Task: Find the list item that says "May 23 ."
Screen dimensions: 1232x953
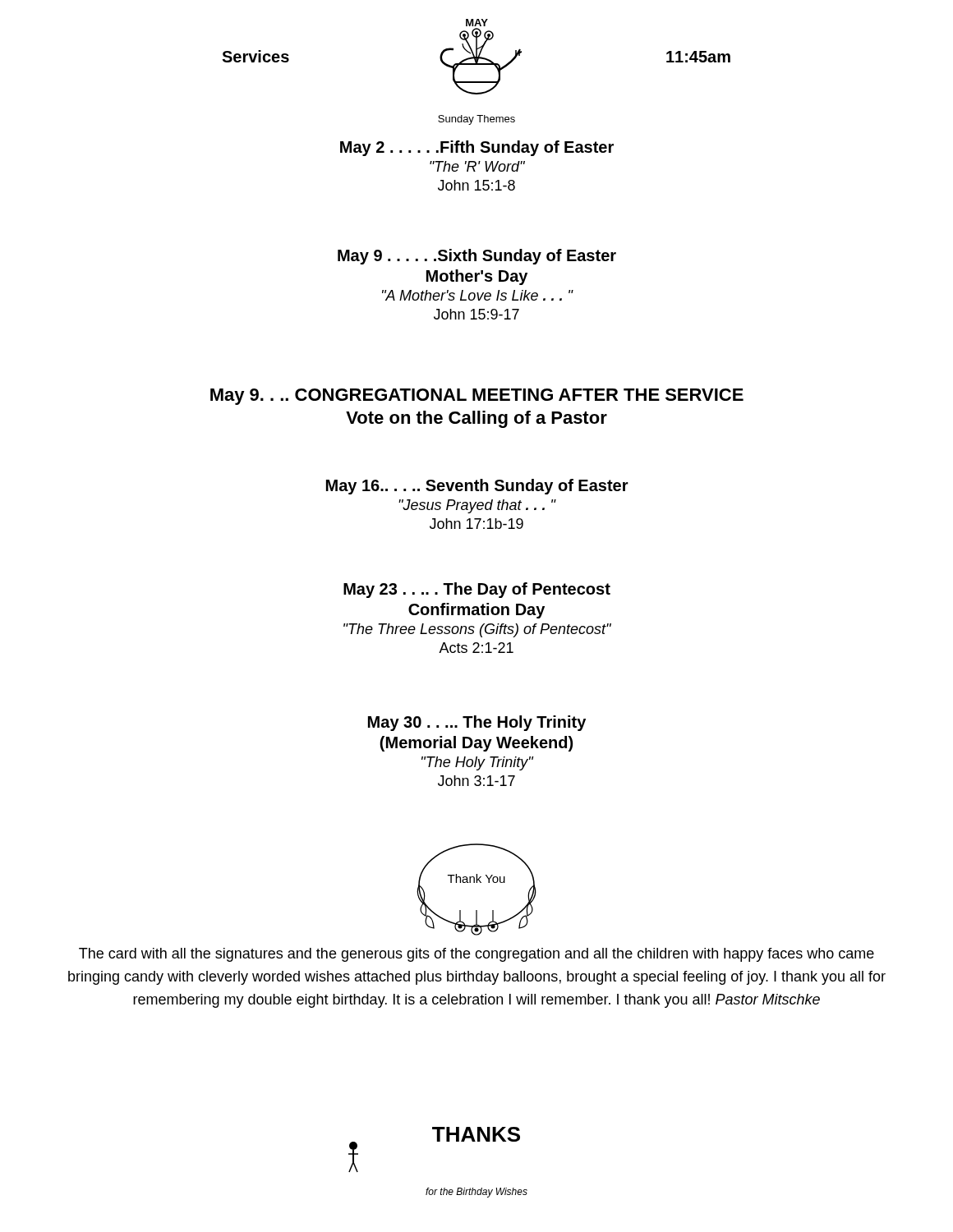Action: click(476, 618)
